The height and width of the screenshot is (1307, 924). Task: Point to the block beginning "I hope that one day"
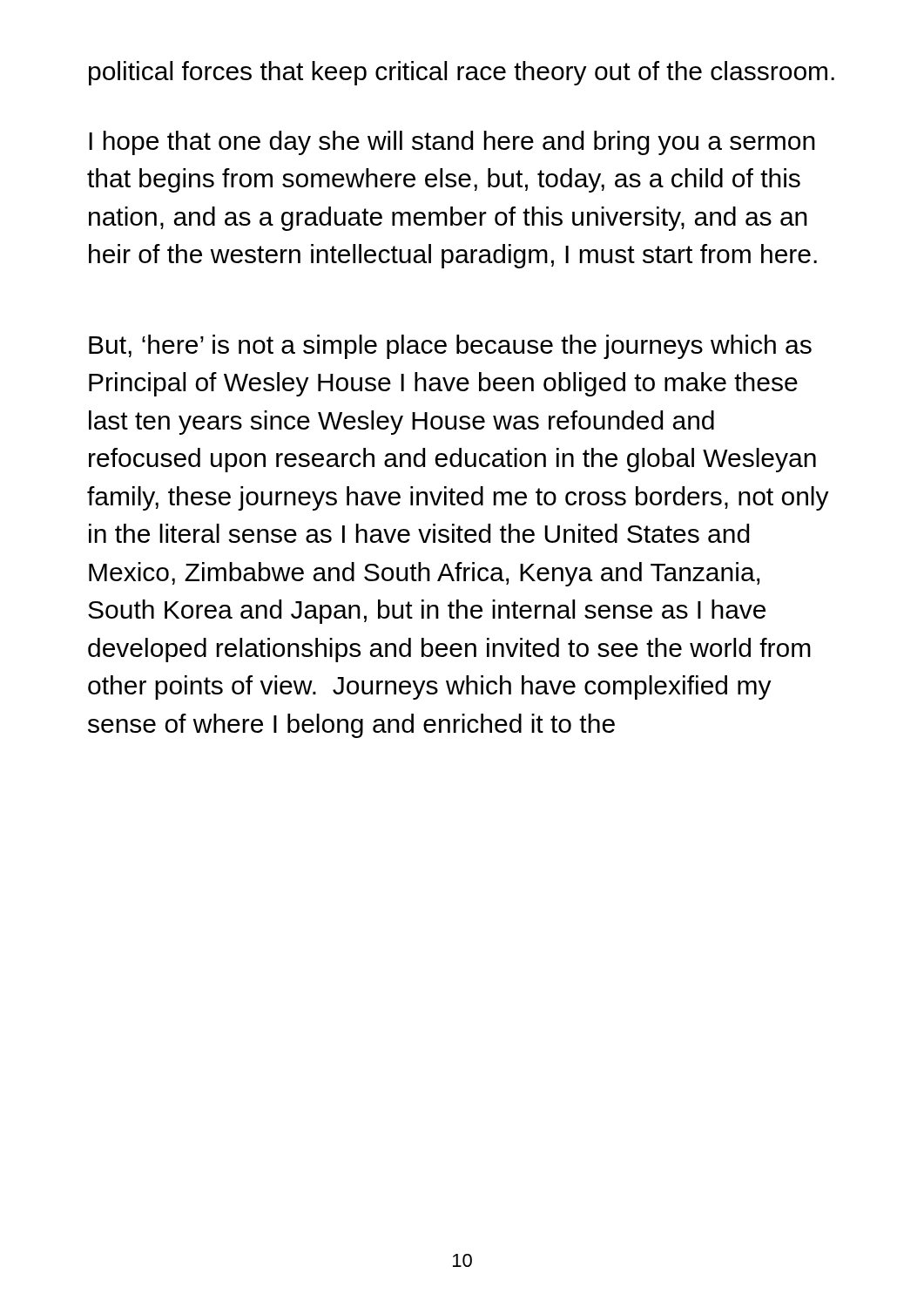tap(453, 197)
